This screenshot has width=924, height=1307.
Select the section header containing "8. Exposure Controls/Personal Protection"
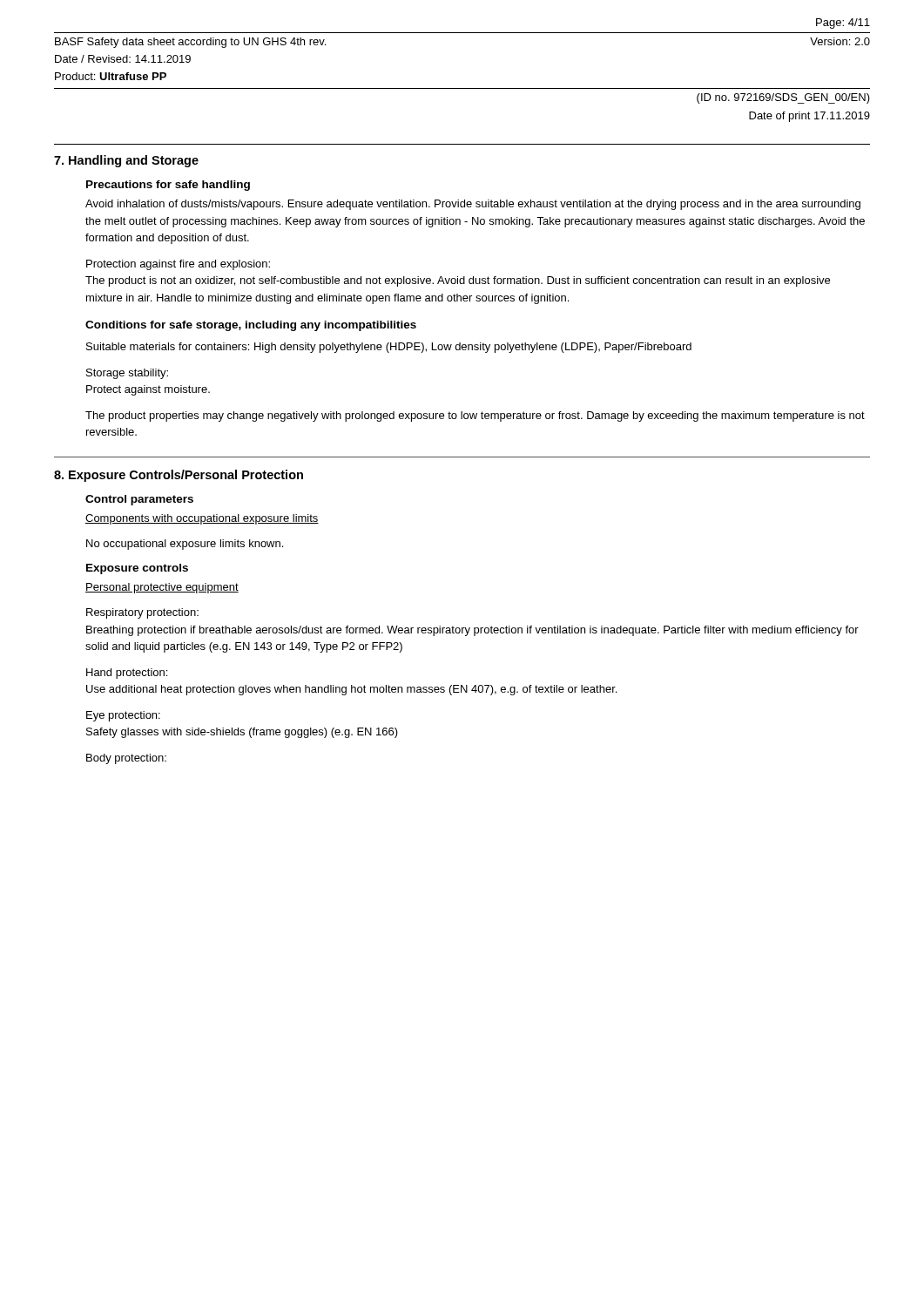click(x=179, y=474)
